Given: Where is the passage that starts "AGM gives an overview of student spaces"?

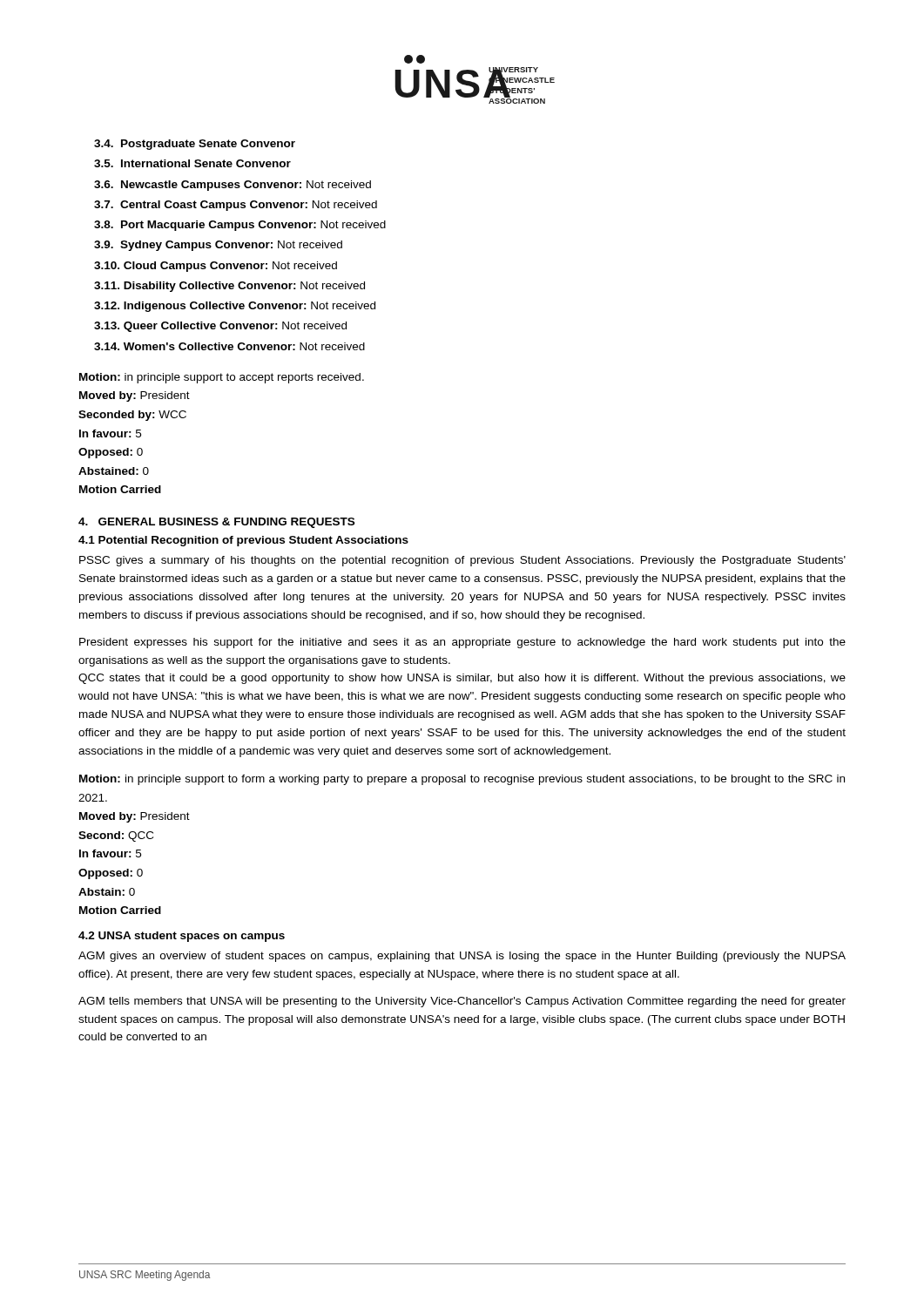Looking at the screenshot, I should click(x=462, y=964).
